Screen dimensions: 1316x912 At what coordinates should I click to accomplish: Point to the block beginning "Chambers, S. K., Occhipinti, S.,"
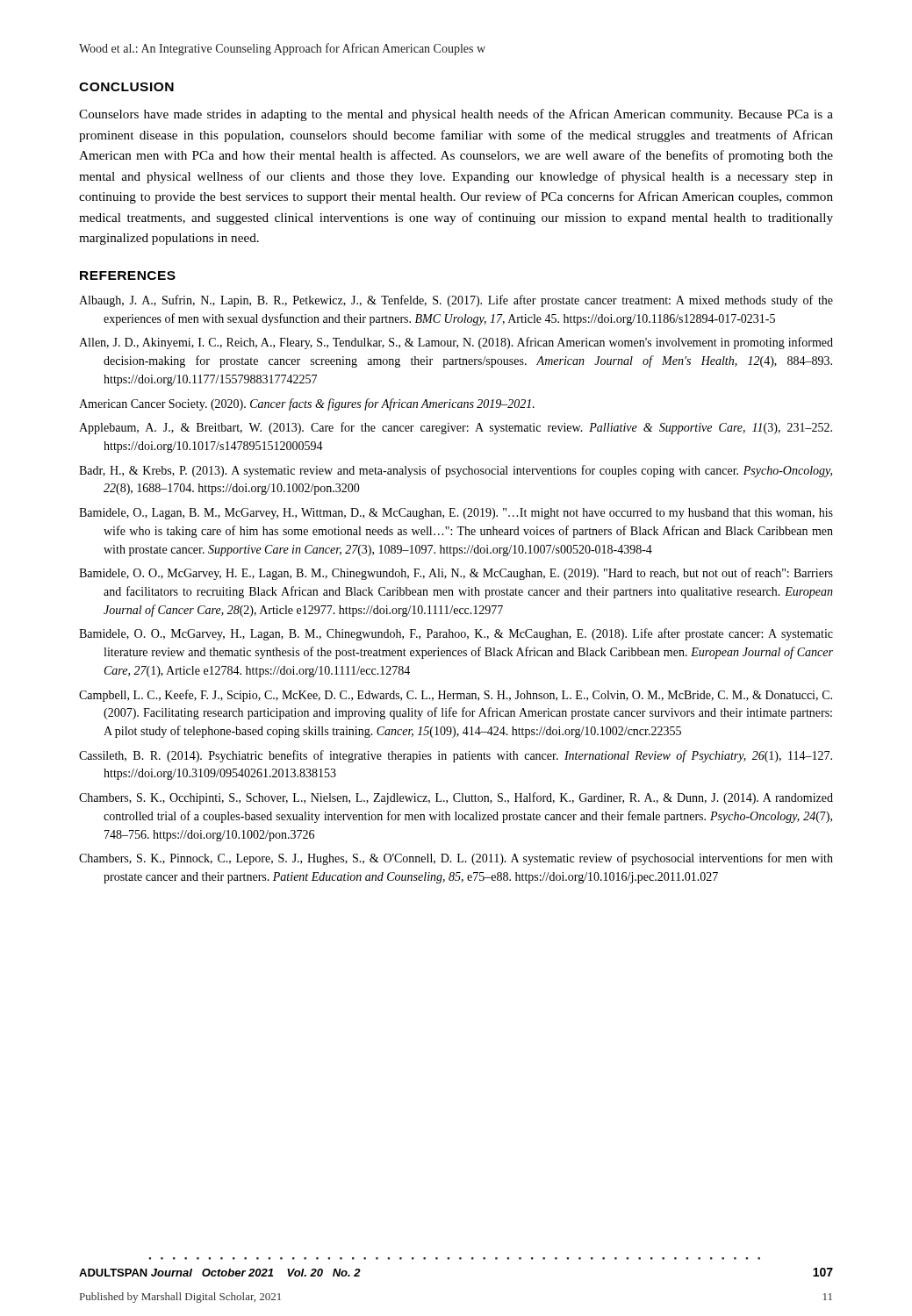tap(456, 816)
